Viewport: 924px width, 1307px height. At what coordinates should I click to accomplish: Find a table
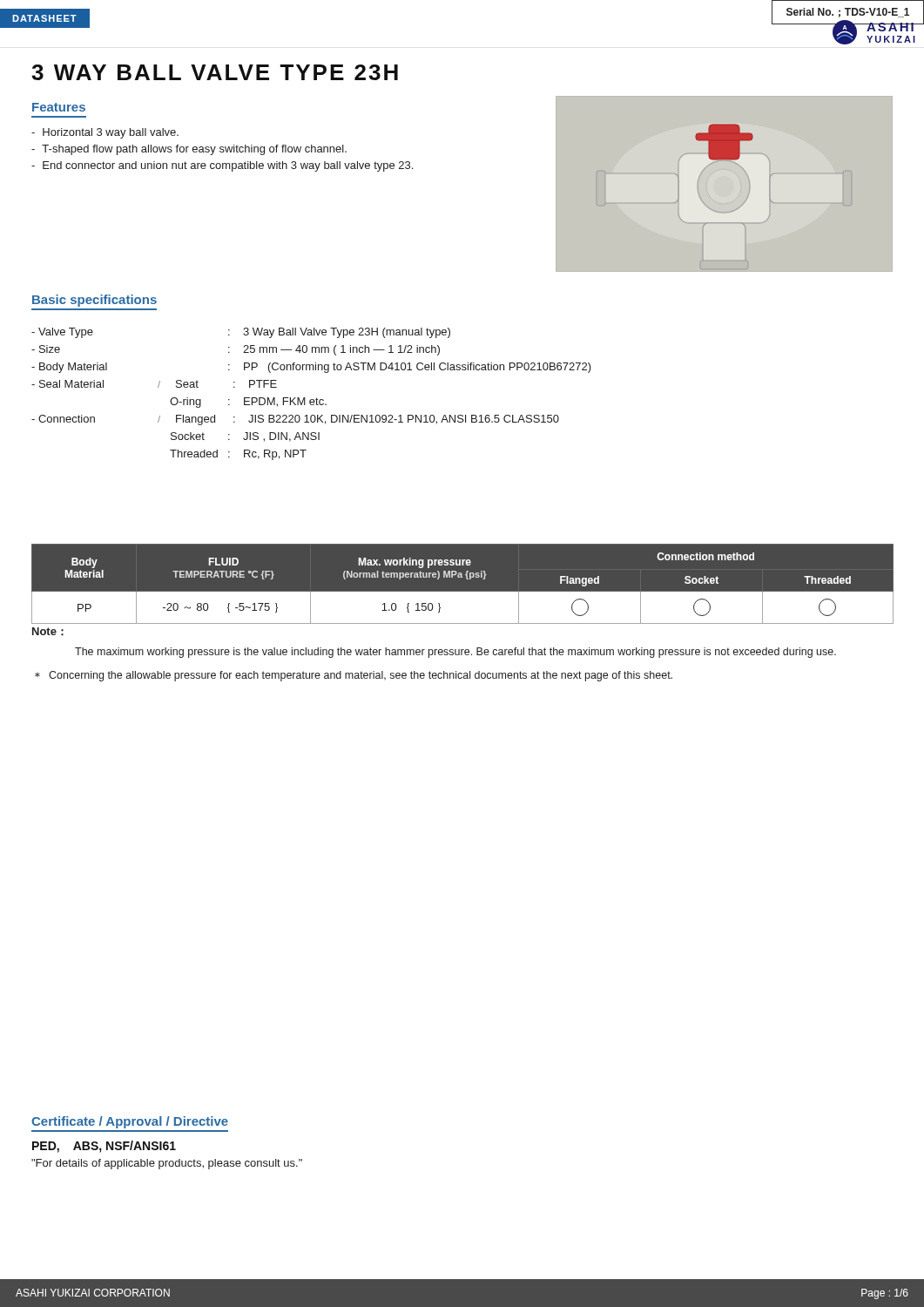462,584
